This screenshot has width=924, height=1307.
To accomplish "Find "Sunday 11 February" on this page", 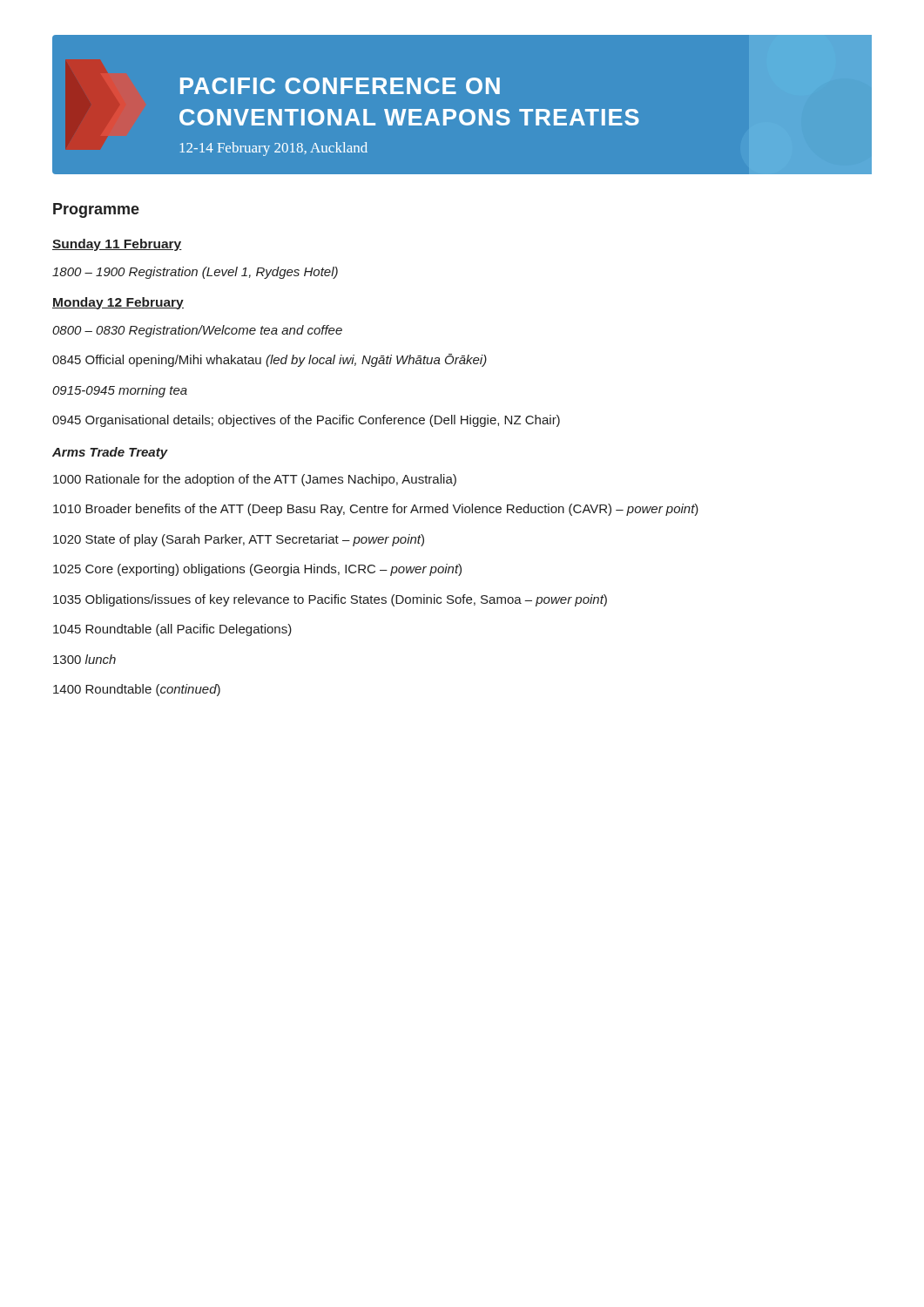I will (117, 244).
